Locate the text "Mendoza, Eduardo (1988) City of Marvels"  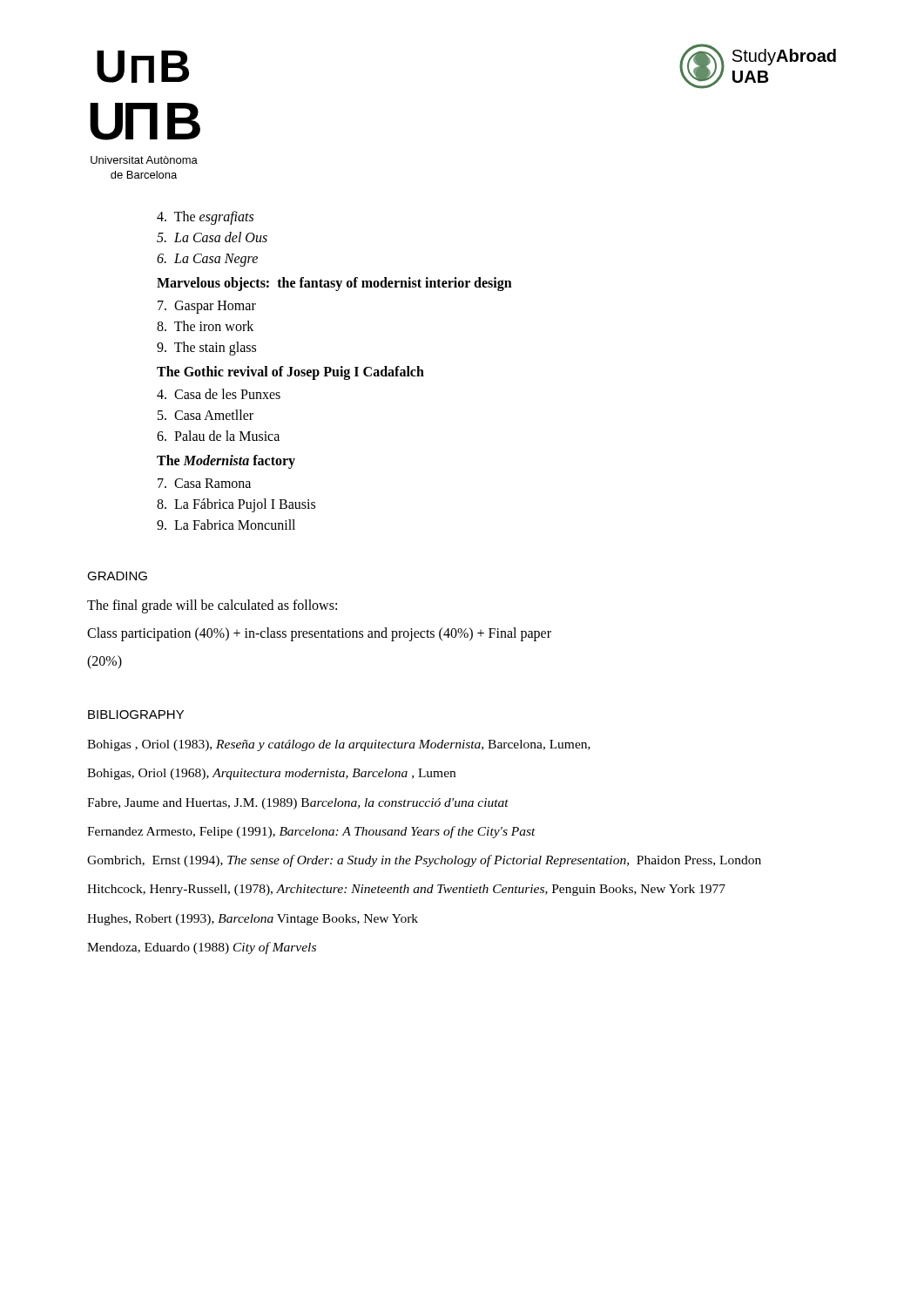pyautogui.click(x=202, y=947)
